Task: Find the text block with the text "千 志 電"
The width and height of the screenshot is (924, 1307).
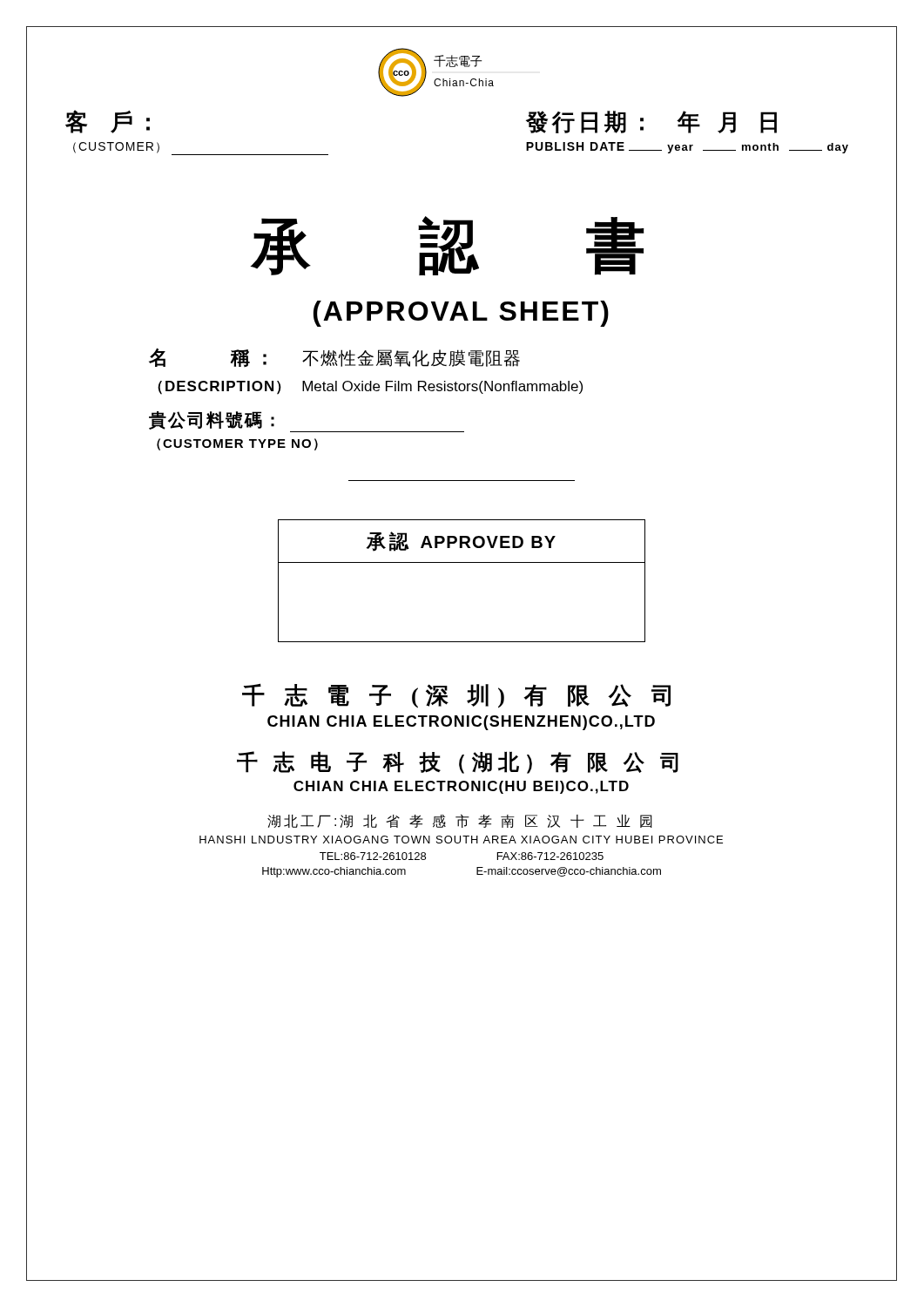Action: [462, 706]
